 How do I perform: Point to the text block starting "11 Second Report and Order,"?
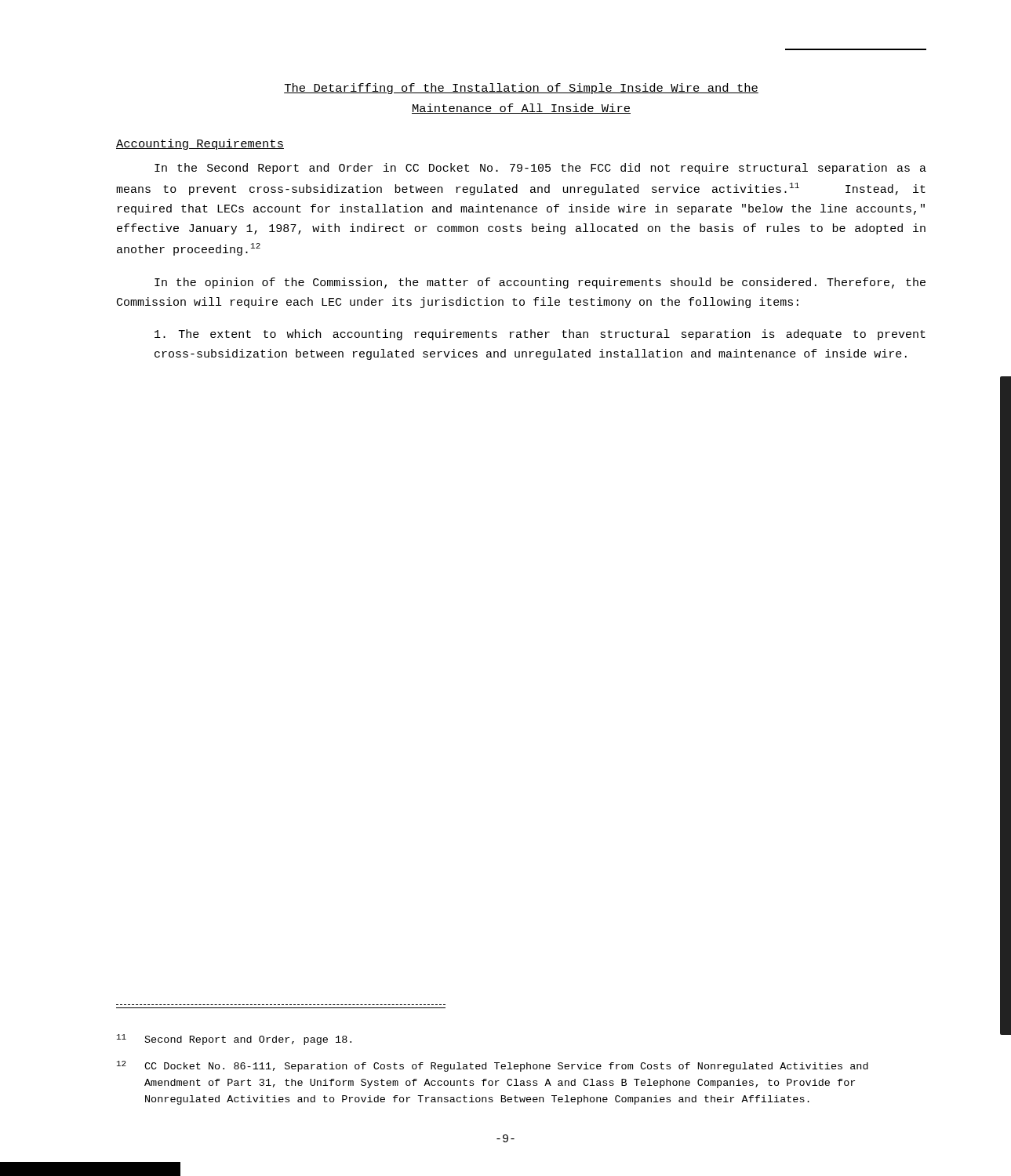point(234,1040)
